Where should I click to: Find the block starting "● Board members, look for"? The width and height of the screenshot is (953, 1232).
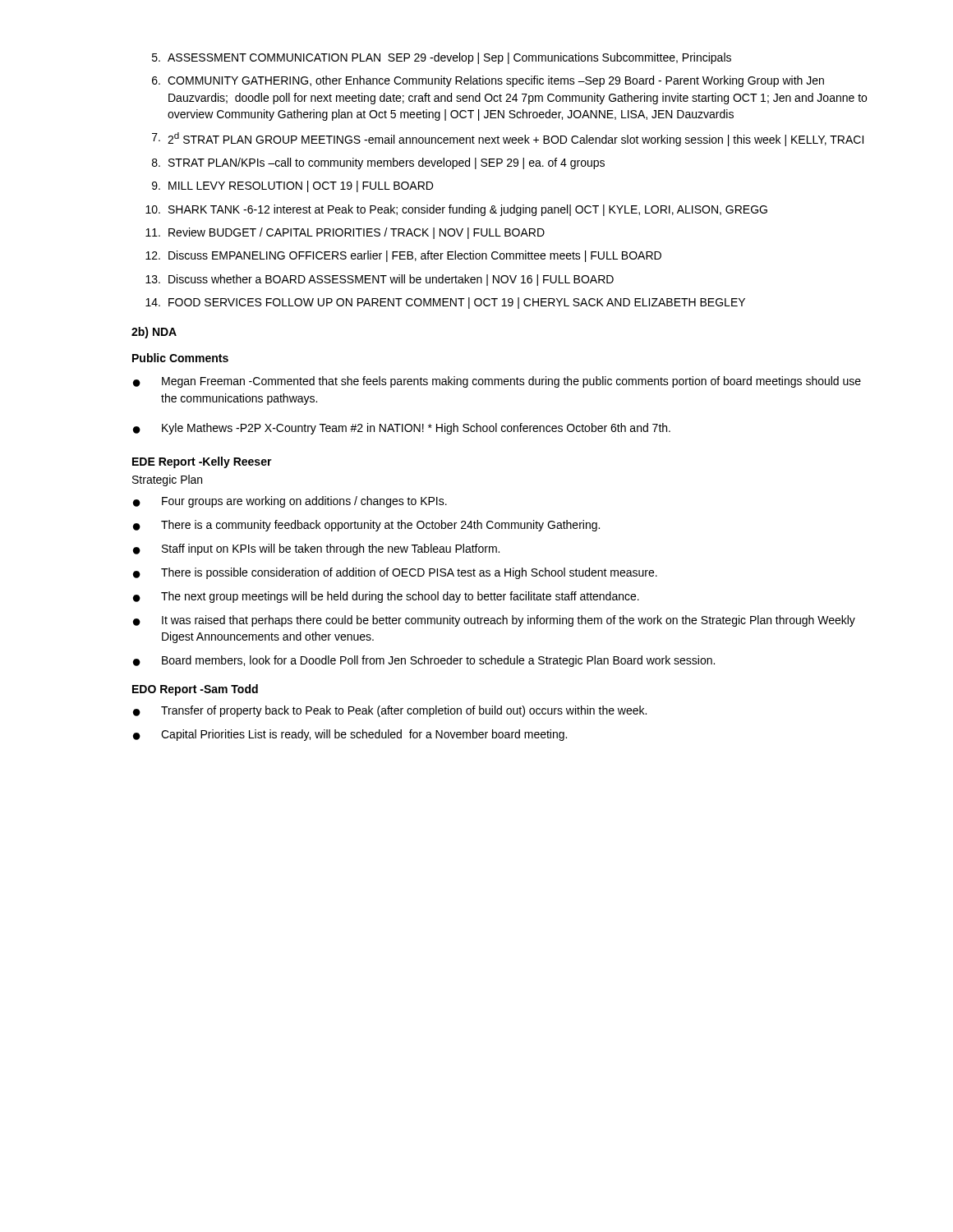[424, 660]
